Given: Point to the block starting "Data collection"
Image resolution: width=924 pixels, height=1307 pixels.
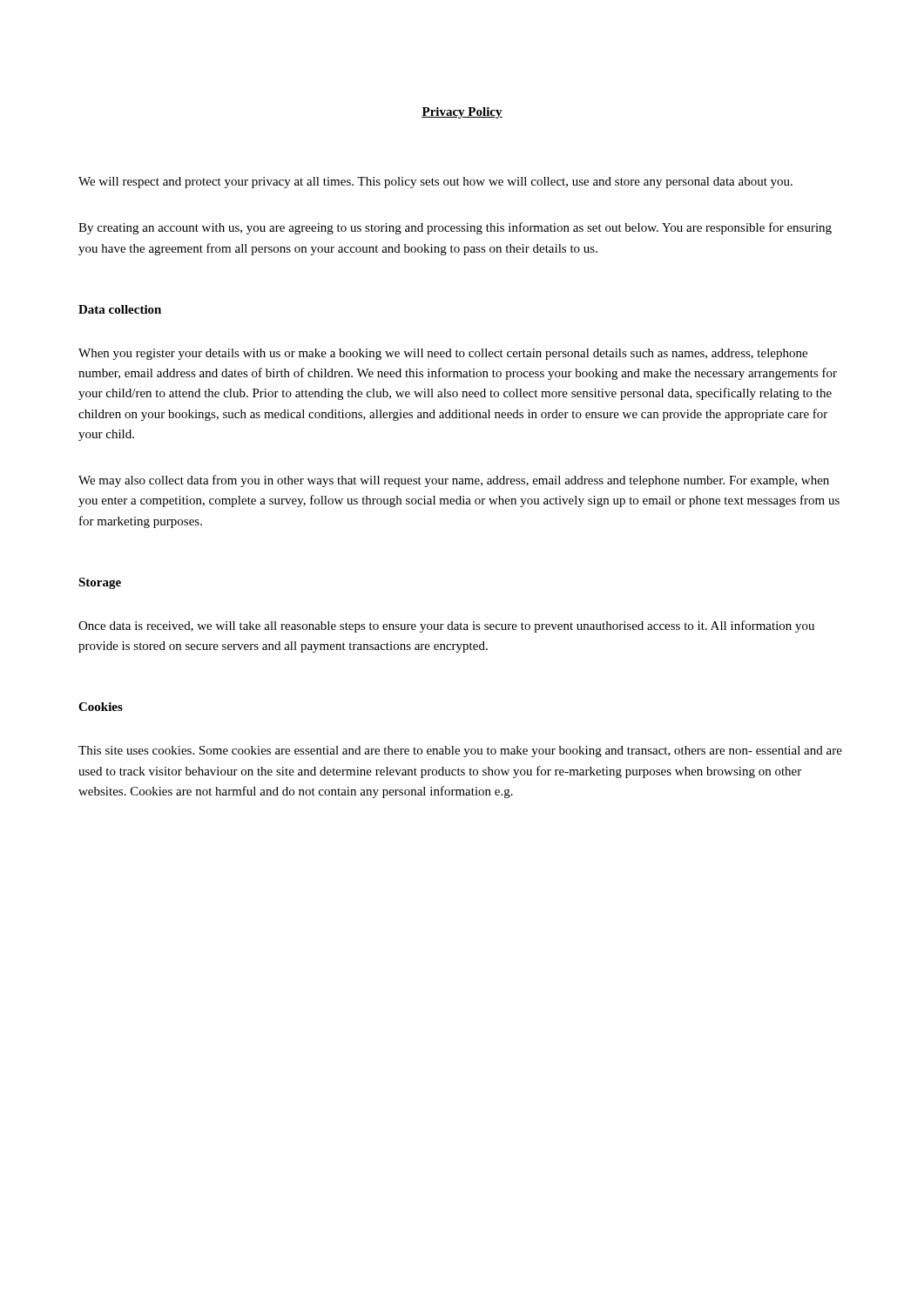Looking at the screenshot, I should [120, 309].
